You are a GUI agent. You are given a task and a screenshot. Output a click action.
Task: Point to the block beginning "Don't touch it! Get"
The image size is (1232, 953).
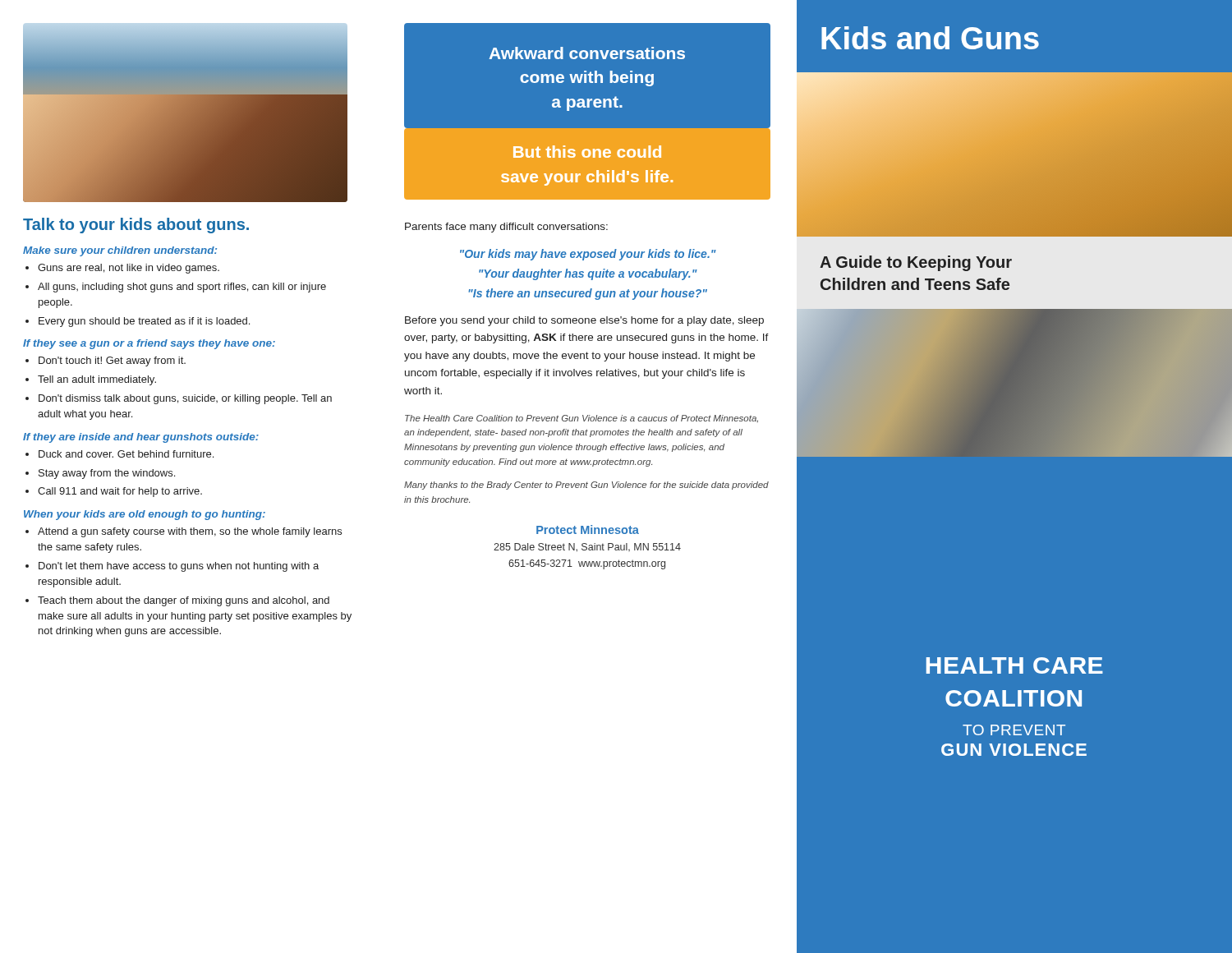(x=112, y=361)
